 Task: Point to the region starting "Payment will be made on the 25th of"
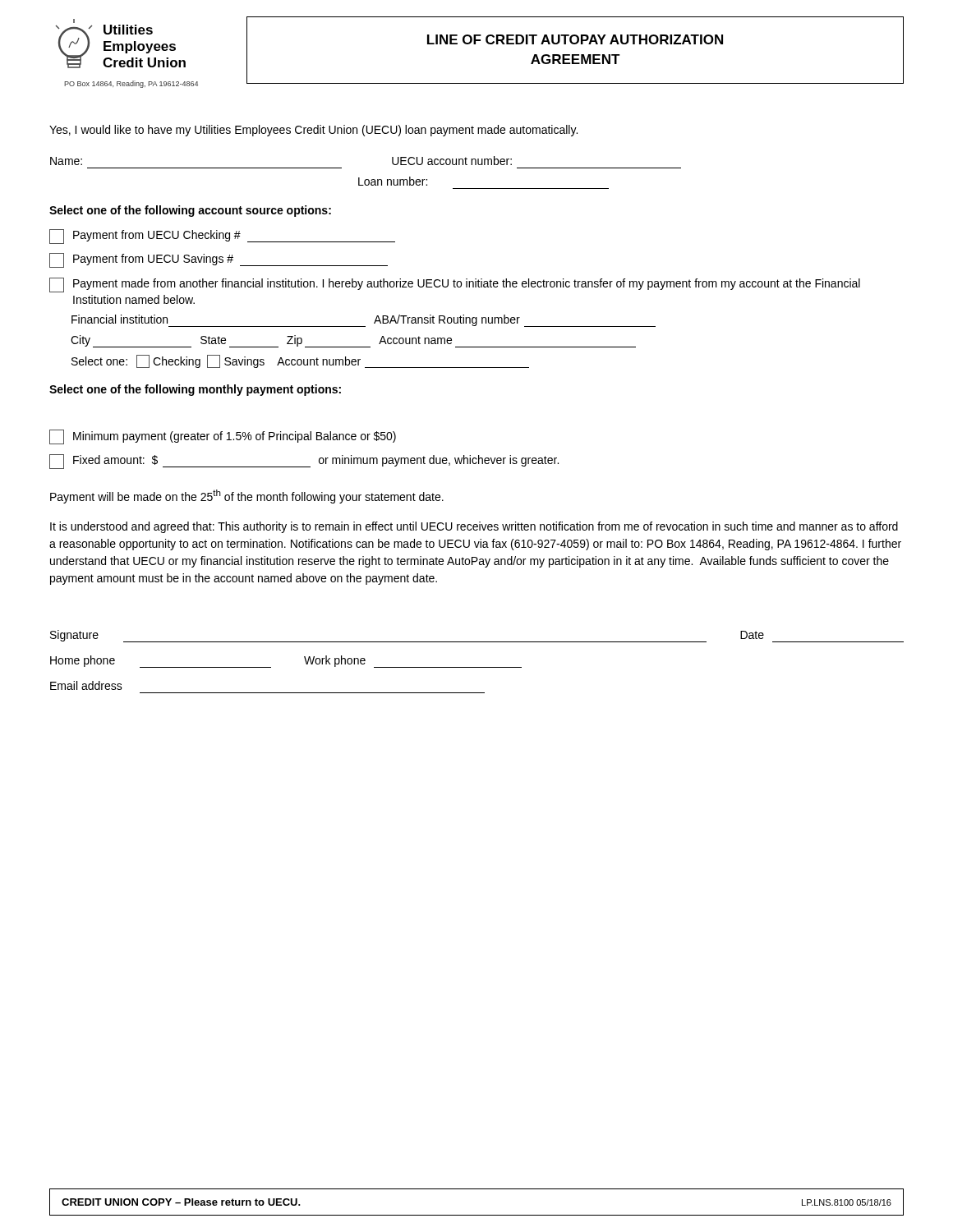(247, 495)
